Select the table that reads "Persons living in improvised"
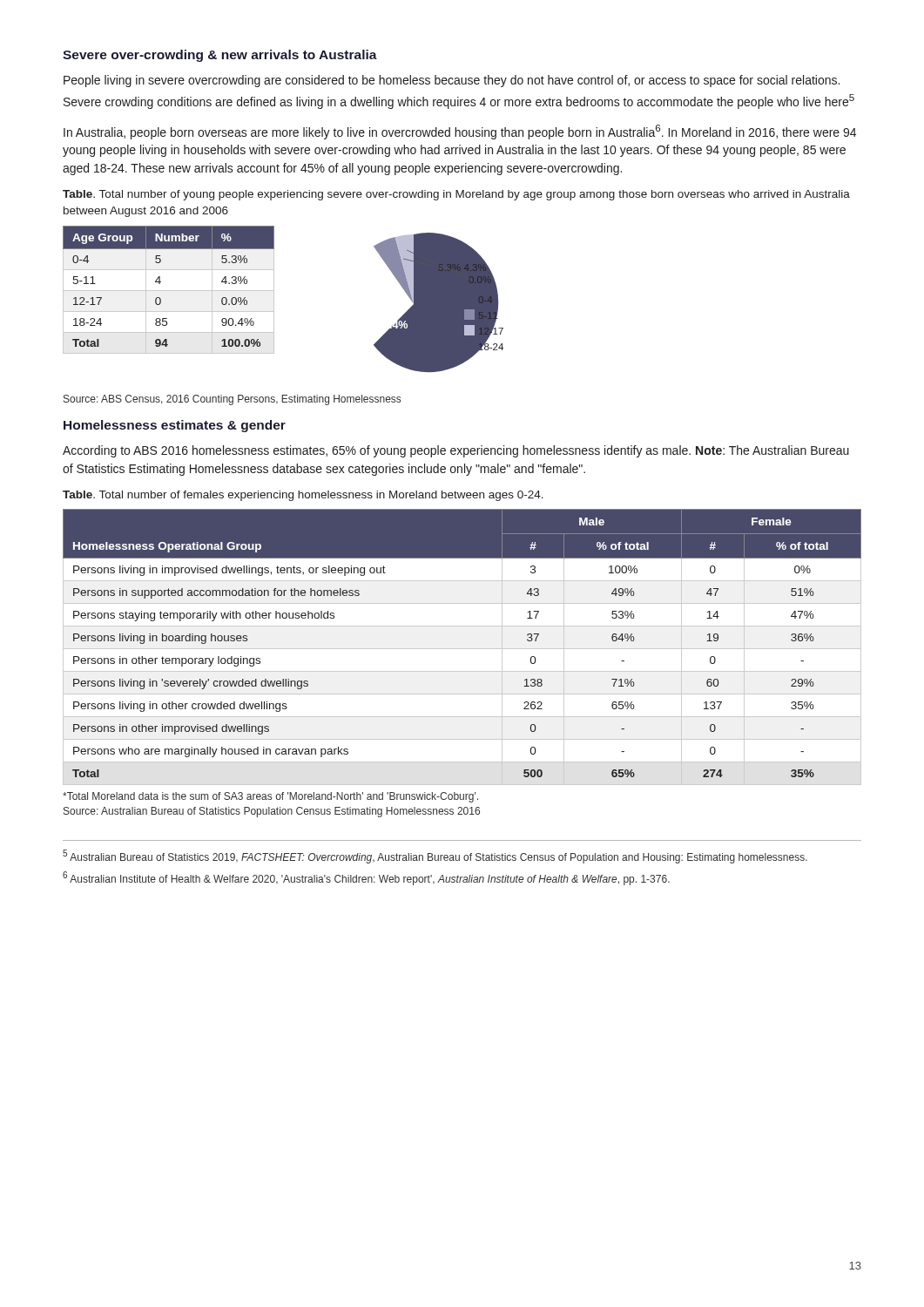The width and height of the screenshot is (924, 1307). point(462,647)
